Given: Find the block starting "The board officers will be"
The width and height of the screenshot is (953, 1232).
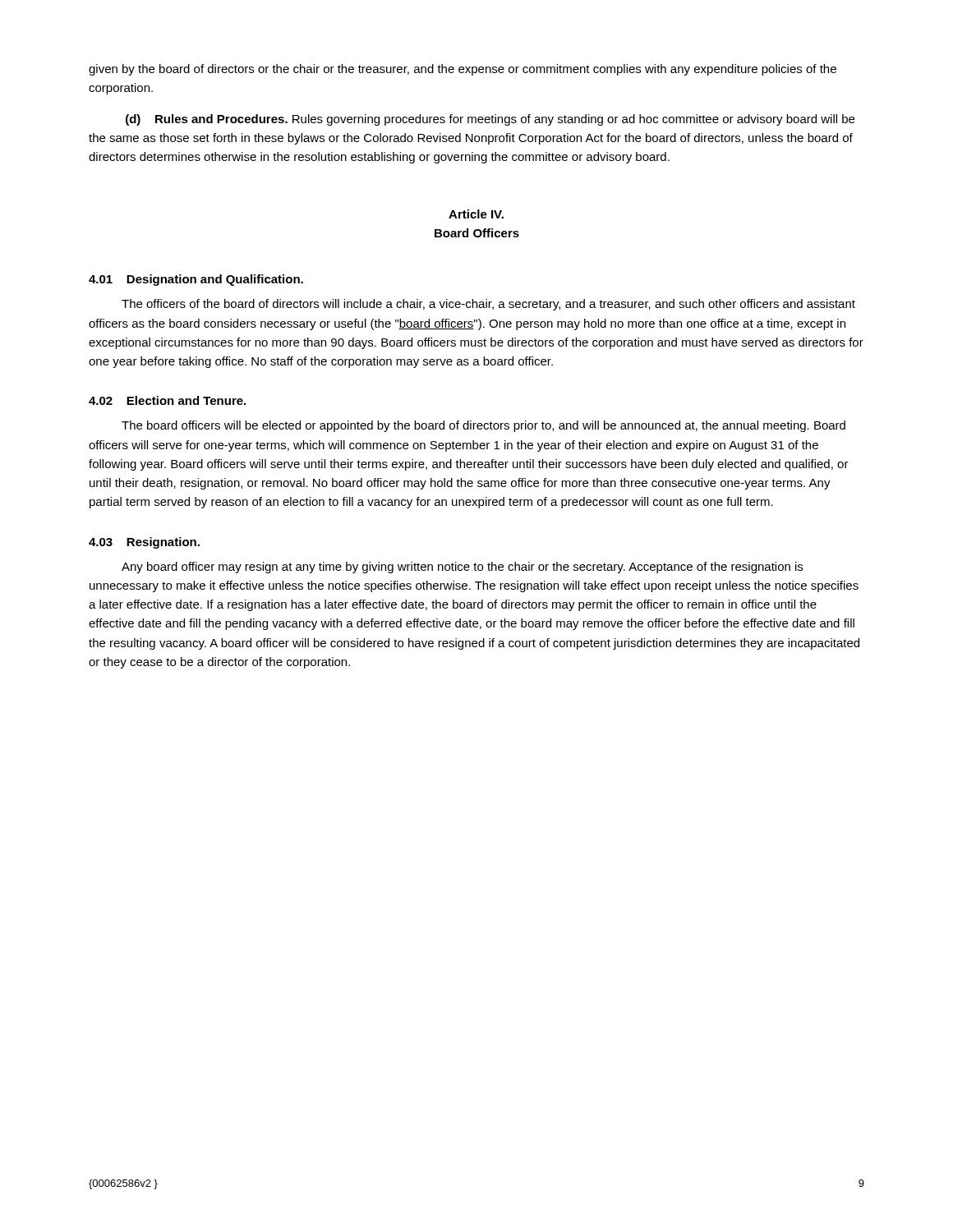Looking at the screenshot, I should tap(468, 463).
